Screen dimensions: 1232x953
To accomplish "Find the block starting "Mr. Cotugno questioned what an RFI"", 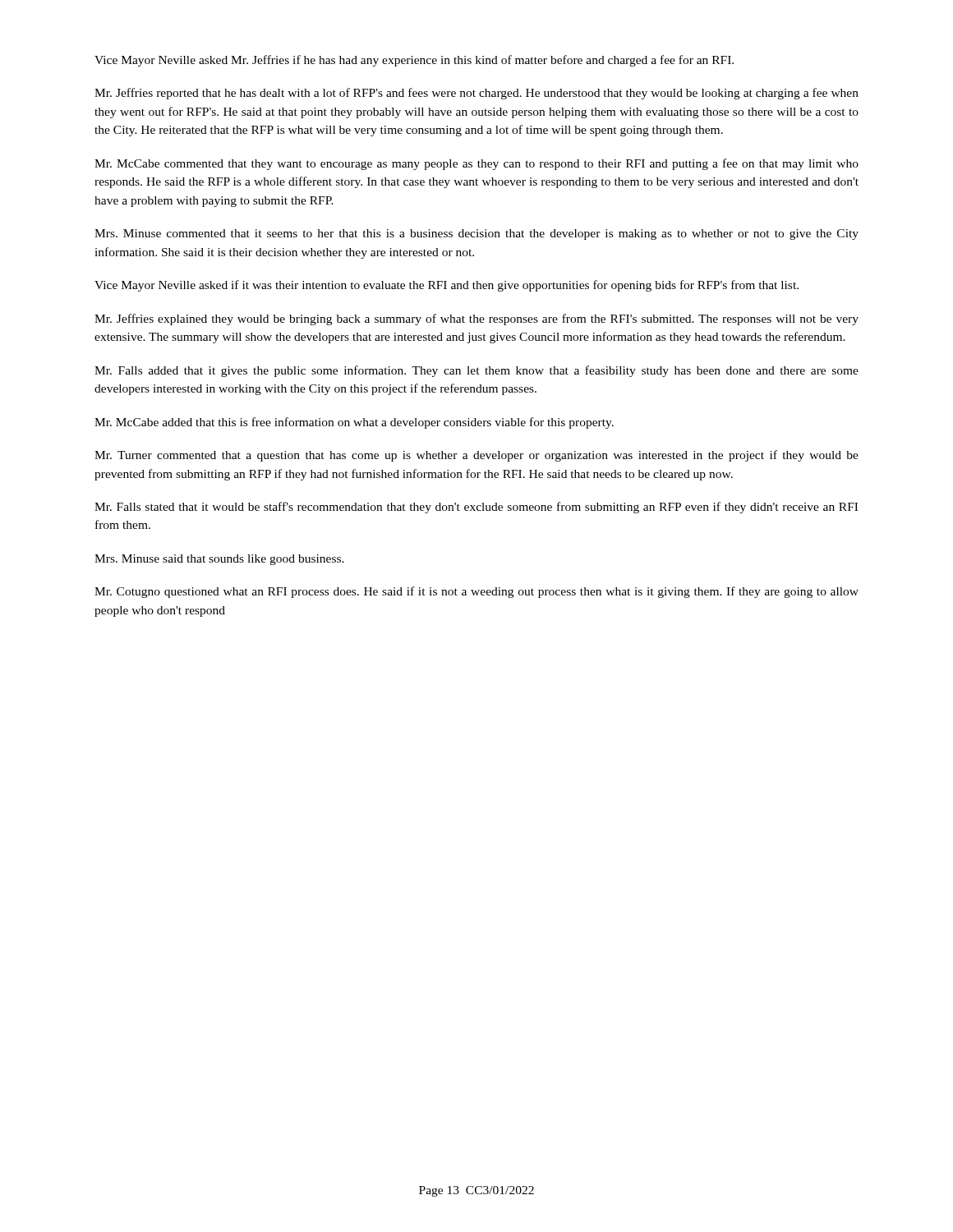I will coord(476,600).
